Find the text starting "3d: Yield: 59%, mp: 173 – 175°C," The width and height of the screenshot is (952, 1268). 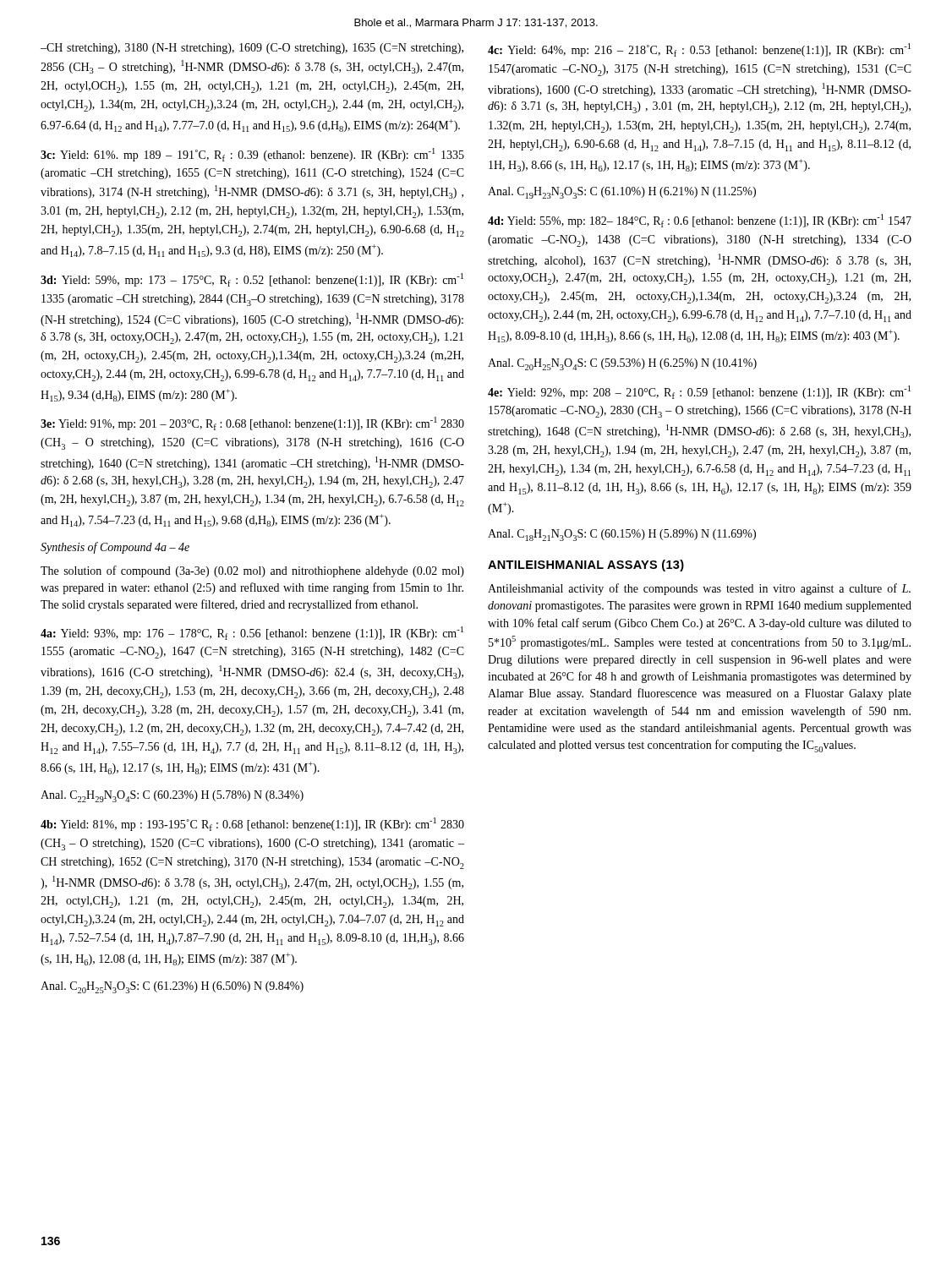pyautogui.click(x=252, y=337)
